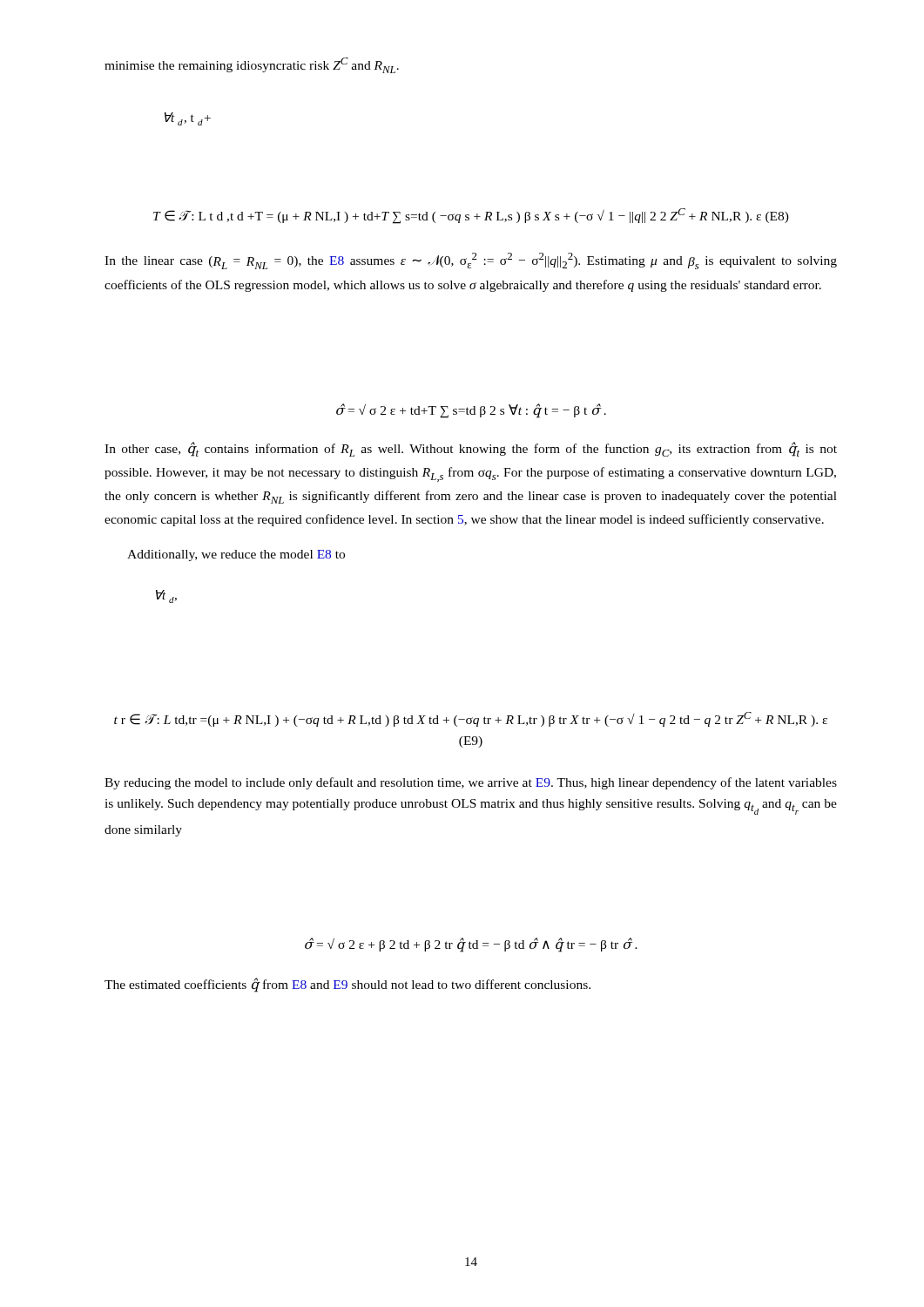Click on the text starting "σ̂ = √ σ 2 ε + td+T"
This screenshot has width=924, height=1307.
point(471,410)
